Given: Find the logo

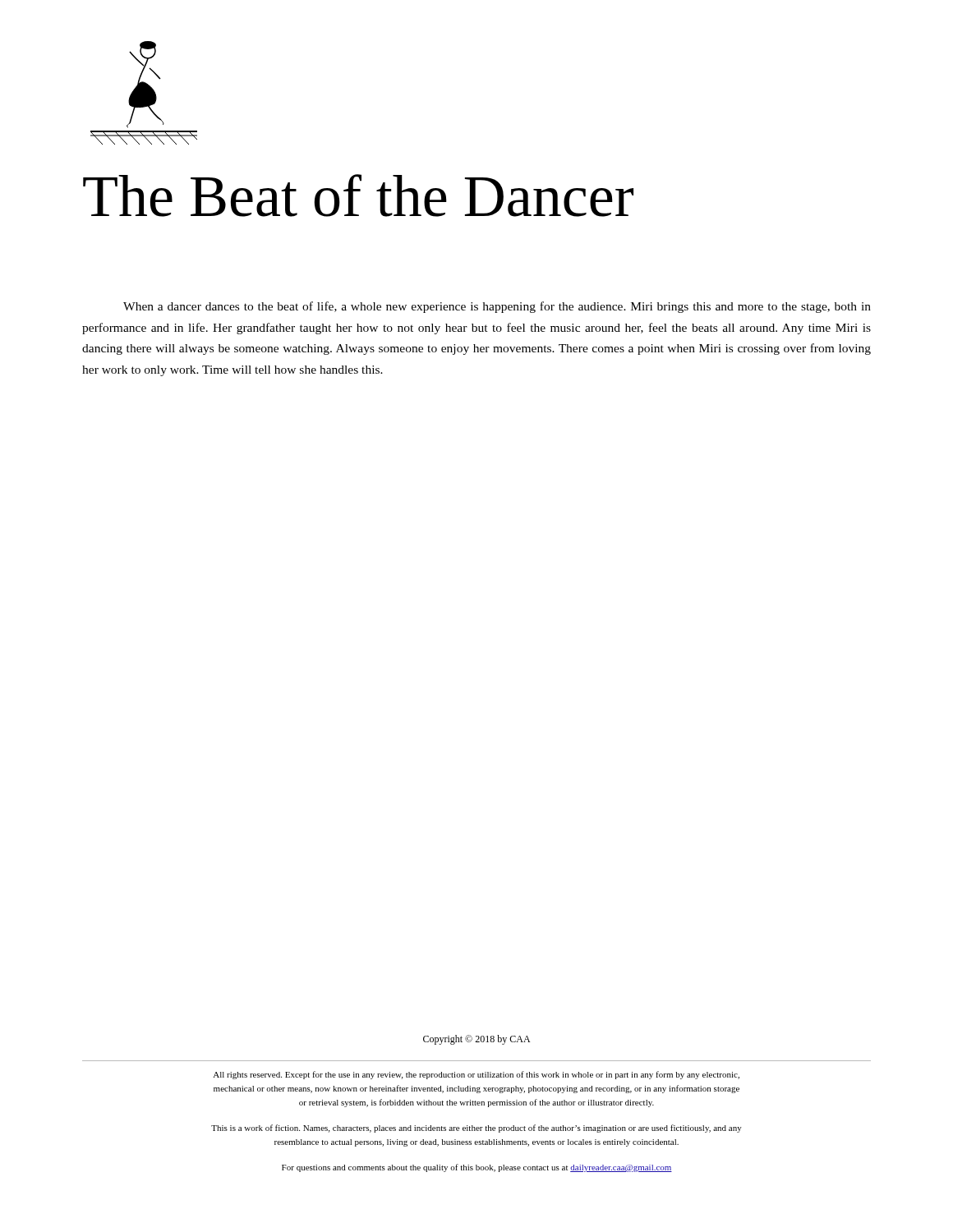Looking at the screenshot, I should pyautogui.click(x=148, y=94).
